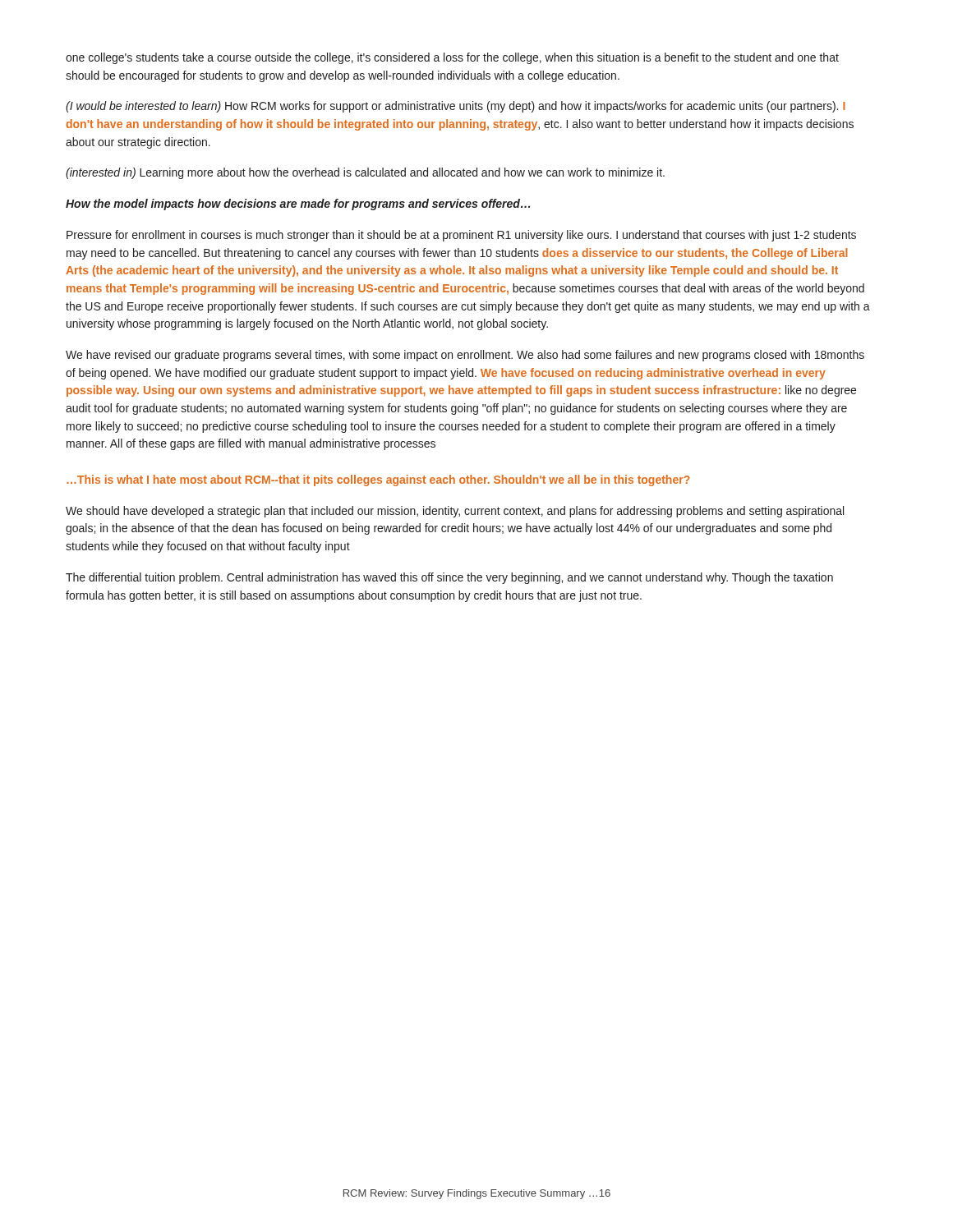Click on the text block with the text "(I would be interested to learn) How RCM"
953x1232 pixels.
460,124
